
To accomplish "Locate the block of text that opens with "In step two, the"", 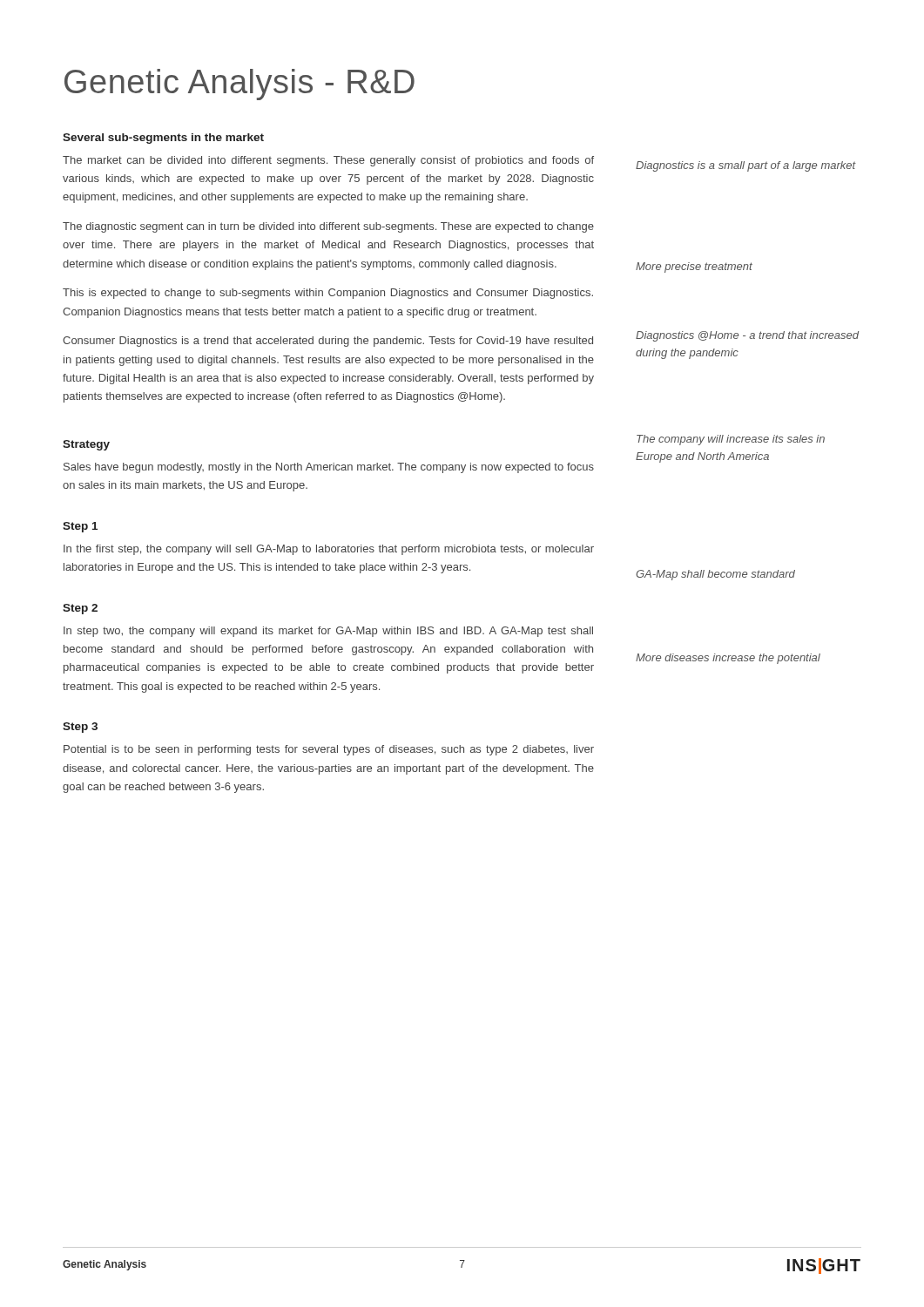I will click(328, 658).
